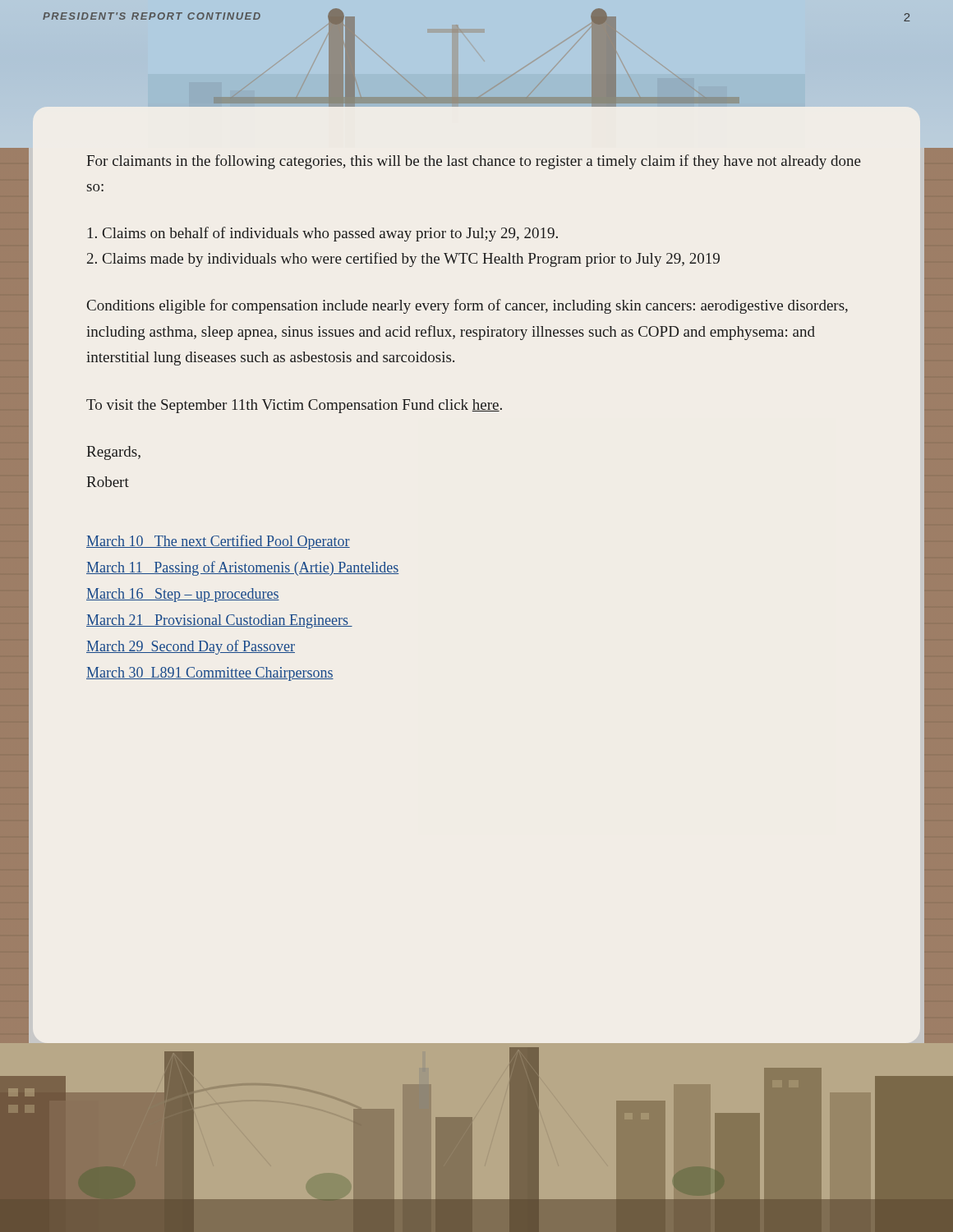Image resolution: width=953 pixels, height=1232 pixels.
Task: Find "March 10 The next Certified Pool Operator" on this page
Action: click(x=218, y=541)
